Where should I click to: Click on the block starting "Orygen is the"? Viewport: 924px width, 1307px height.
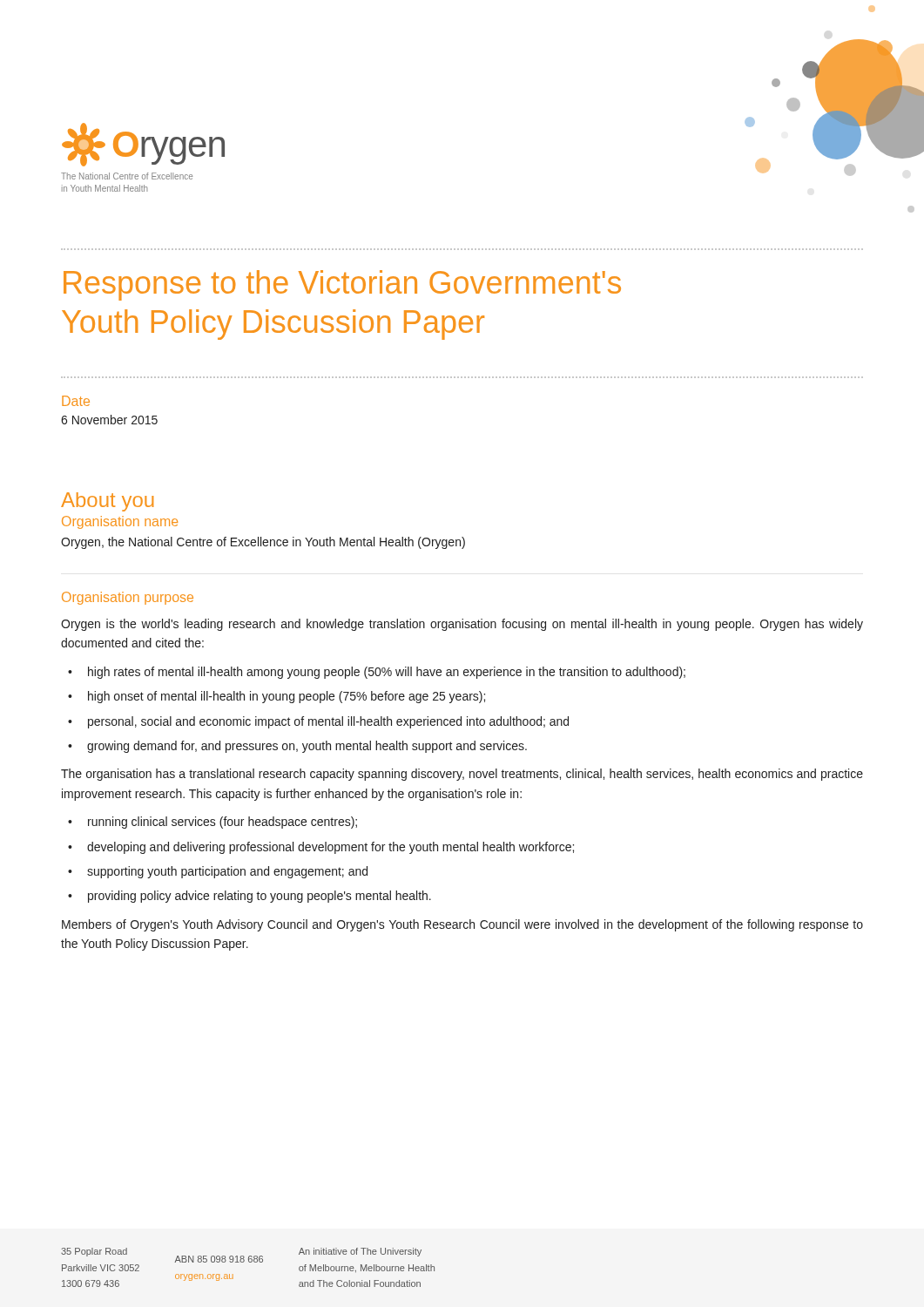[462, 634]
